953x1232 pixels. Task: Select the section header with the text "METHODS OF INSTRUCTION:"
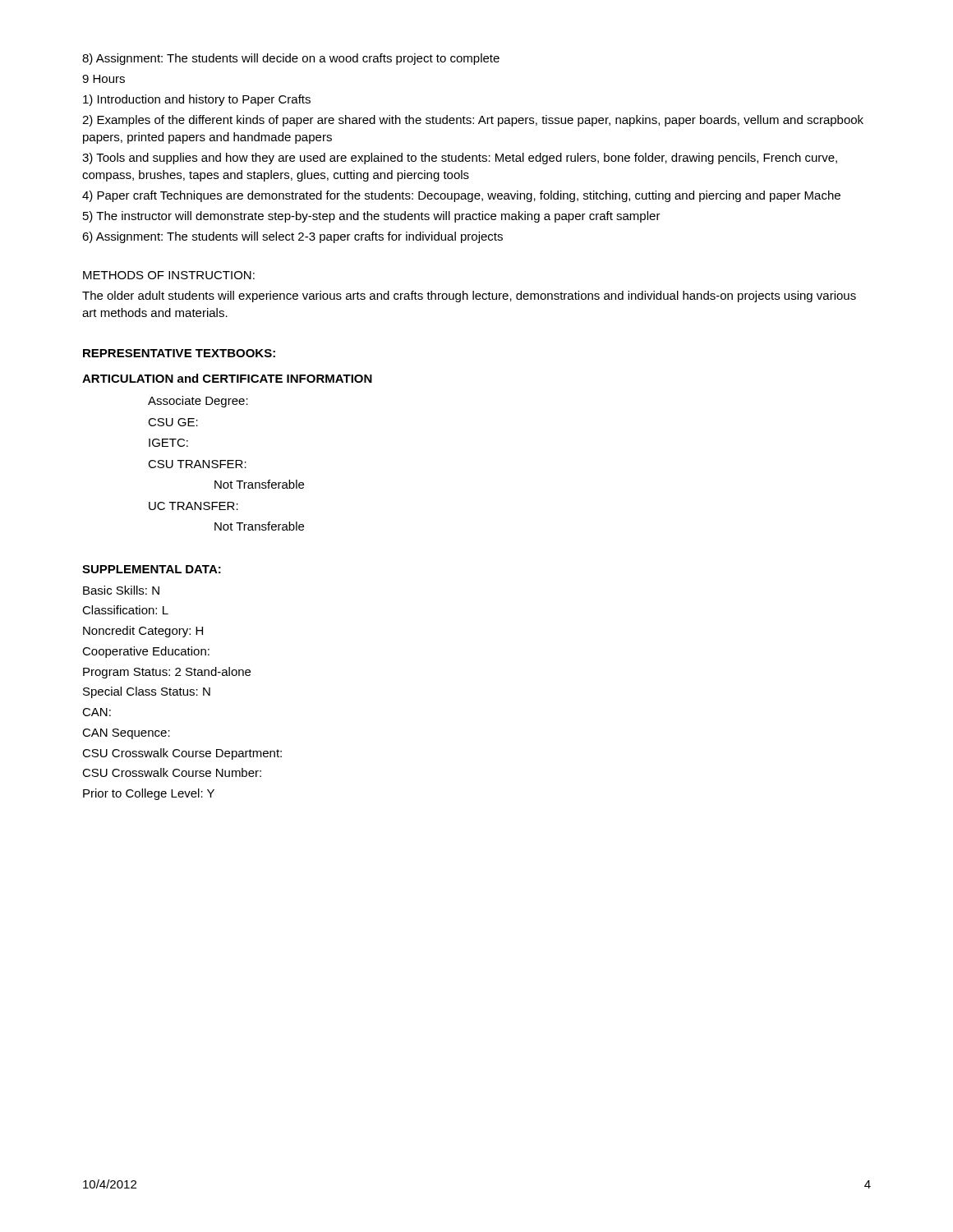point(169,275)
